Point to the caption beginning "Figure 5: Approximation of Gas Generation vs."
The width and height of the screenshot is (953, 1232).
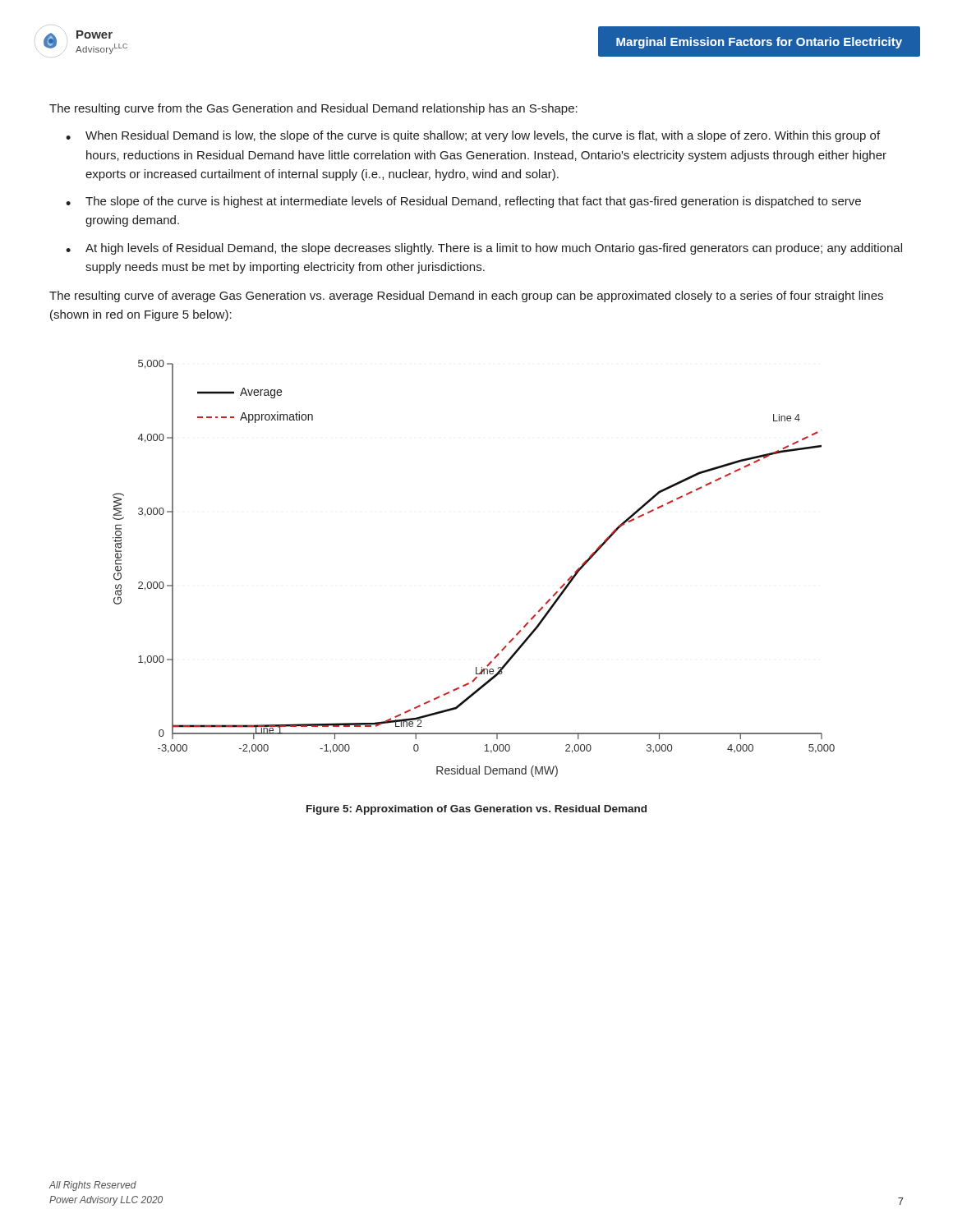pos(476,808)
